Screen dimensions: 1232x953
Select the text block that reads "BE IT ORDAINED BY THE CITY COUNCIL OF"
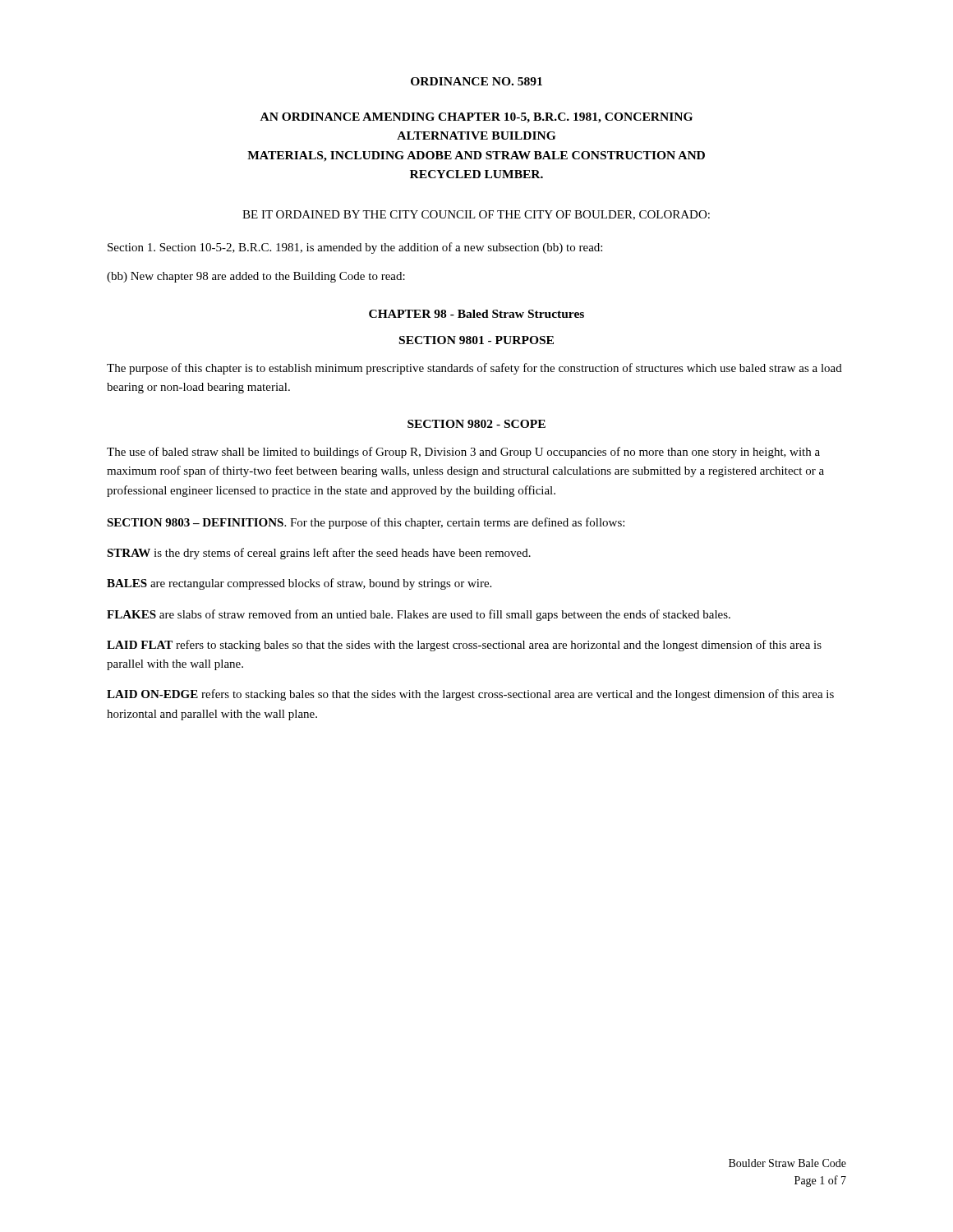click(x=476, y=214)
